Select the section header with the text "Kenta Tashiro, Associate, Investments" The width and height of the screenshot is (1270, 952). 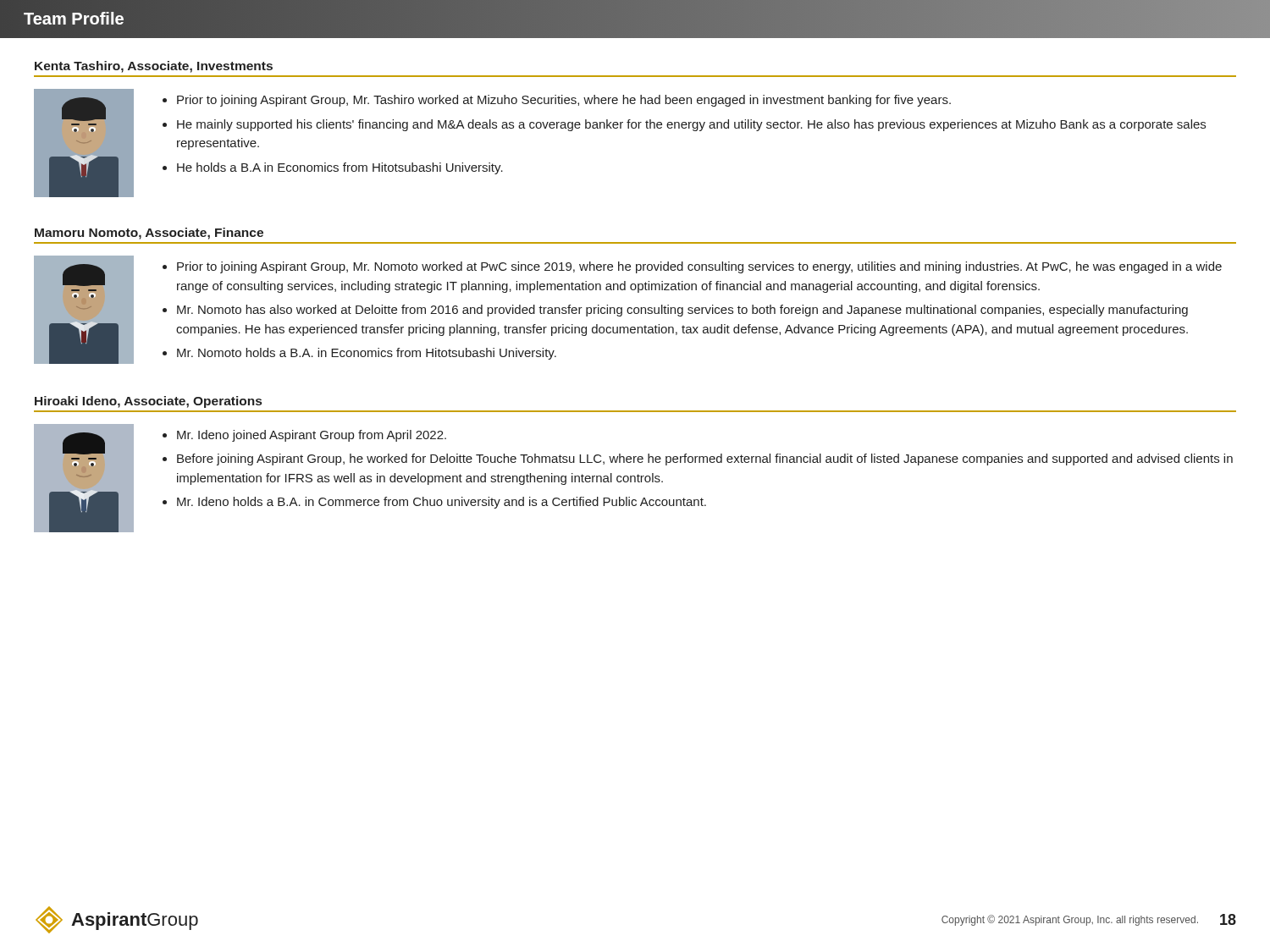point(153,66)
